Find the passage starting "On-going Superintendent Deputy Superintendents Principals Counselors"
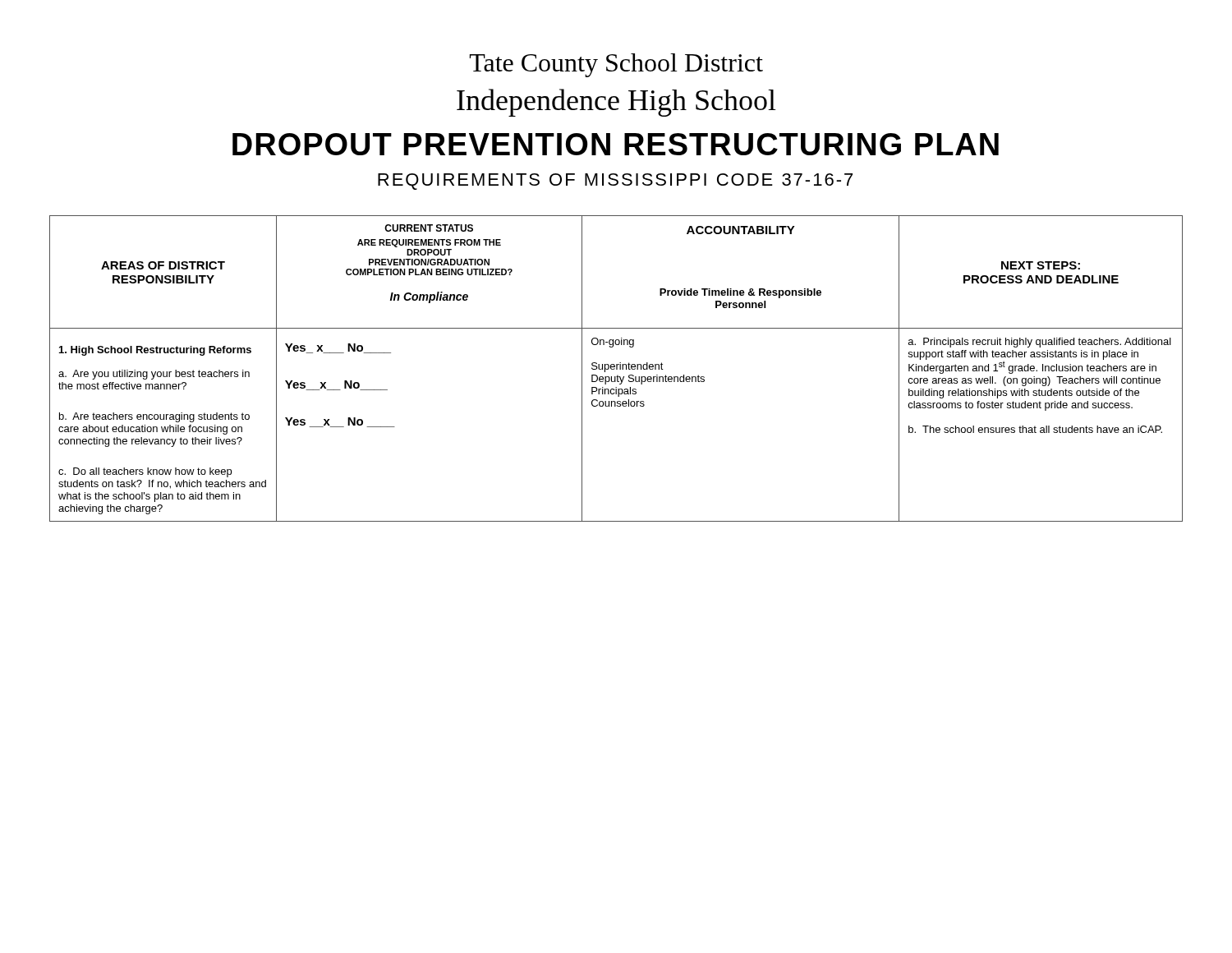The height and width of the screenshot is (953, 1232). point(648,372)
